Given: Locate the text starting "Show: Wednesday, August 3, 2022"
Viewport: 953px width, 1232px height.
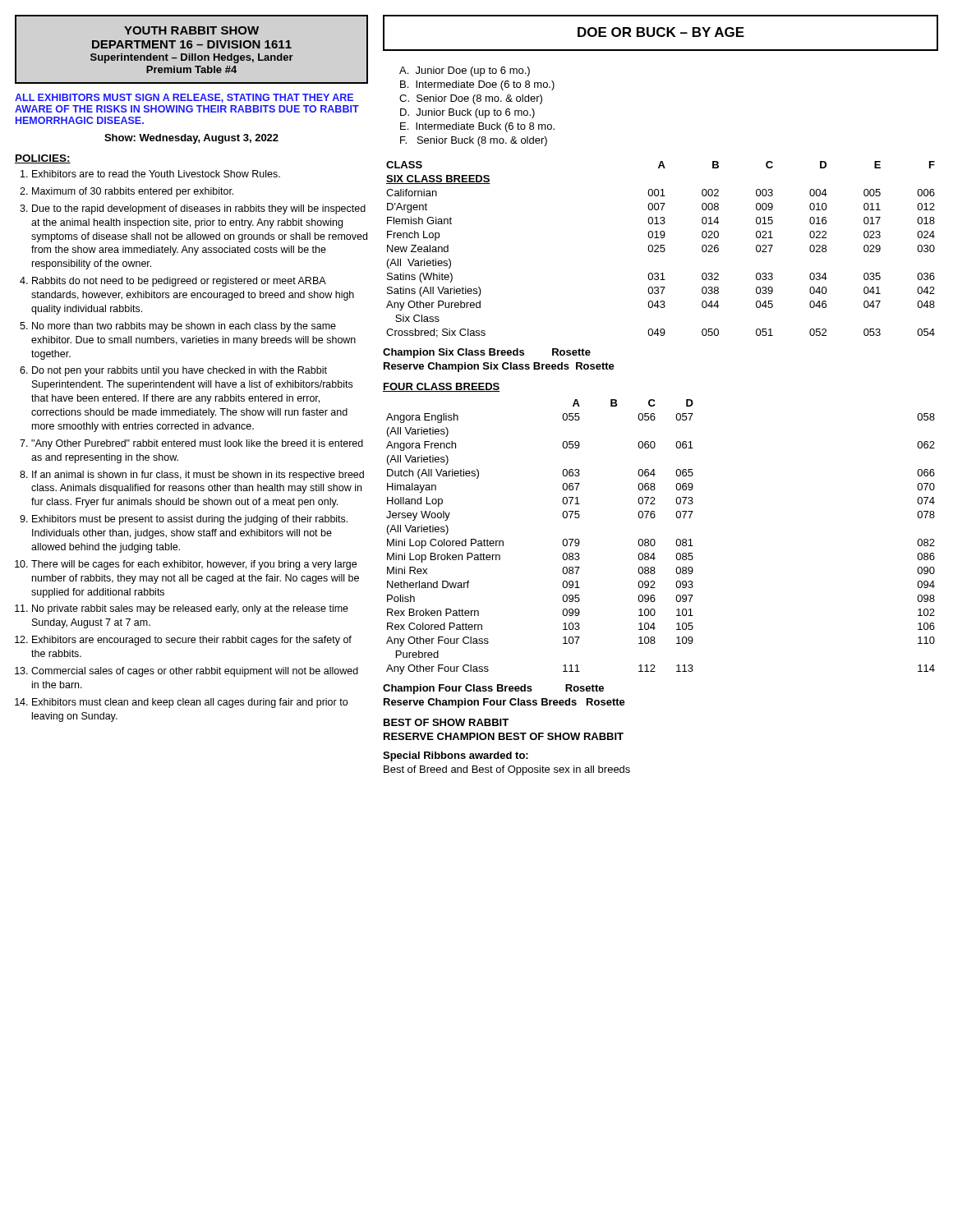Looking at the screenshot, I should tap(191, 138).
